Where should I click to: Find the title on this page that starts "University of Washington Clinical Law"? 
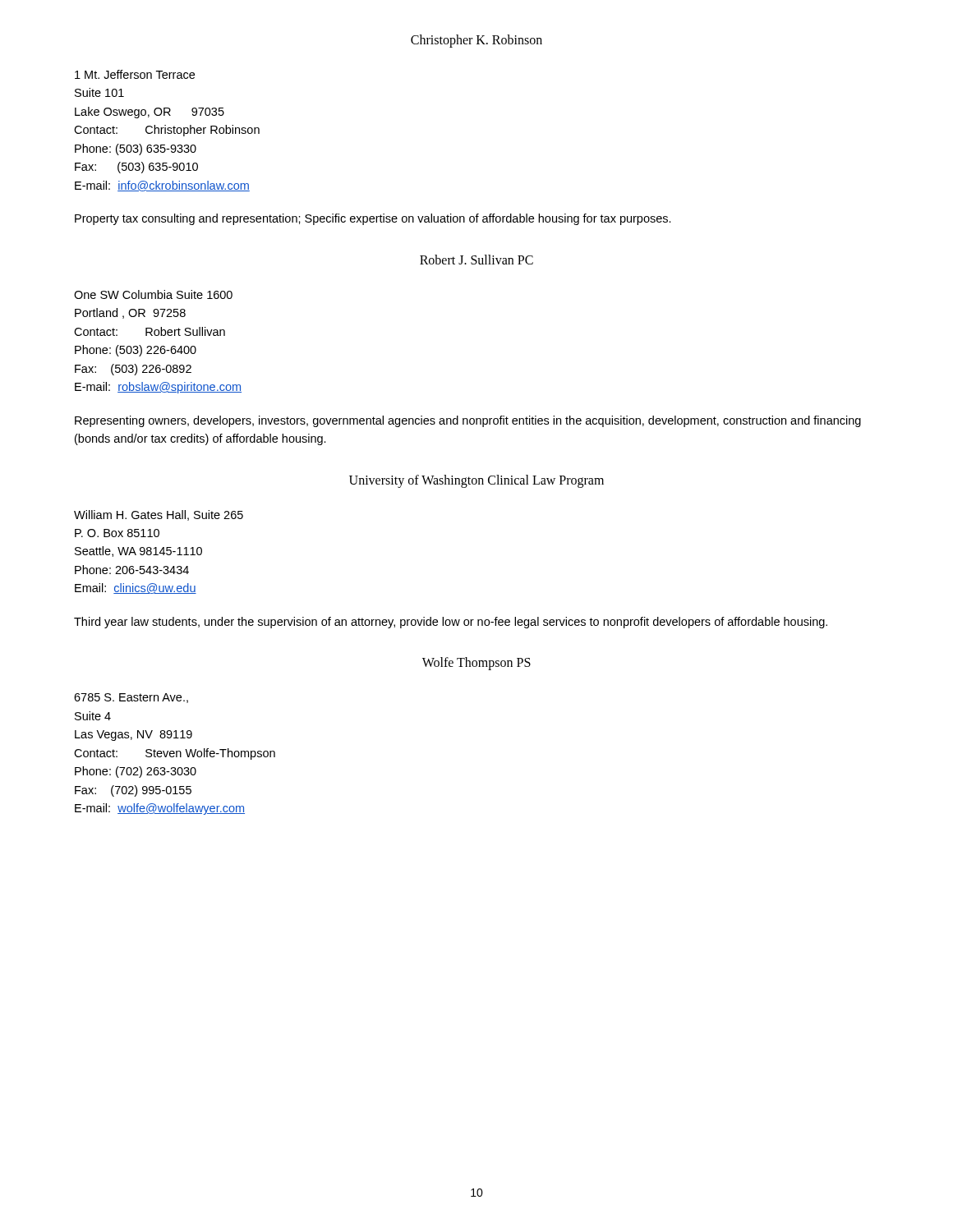[476, 480]
